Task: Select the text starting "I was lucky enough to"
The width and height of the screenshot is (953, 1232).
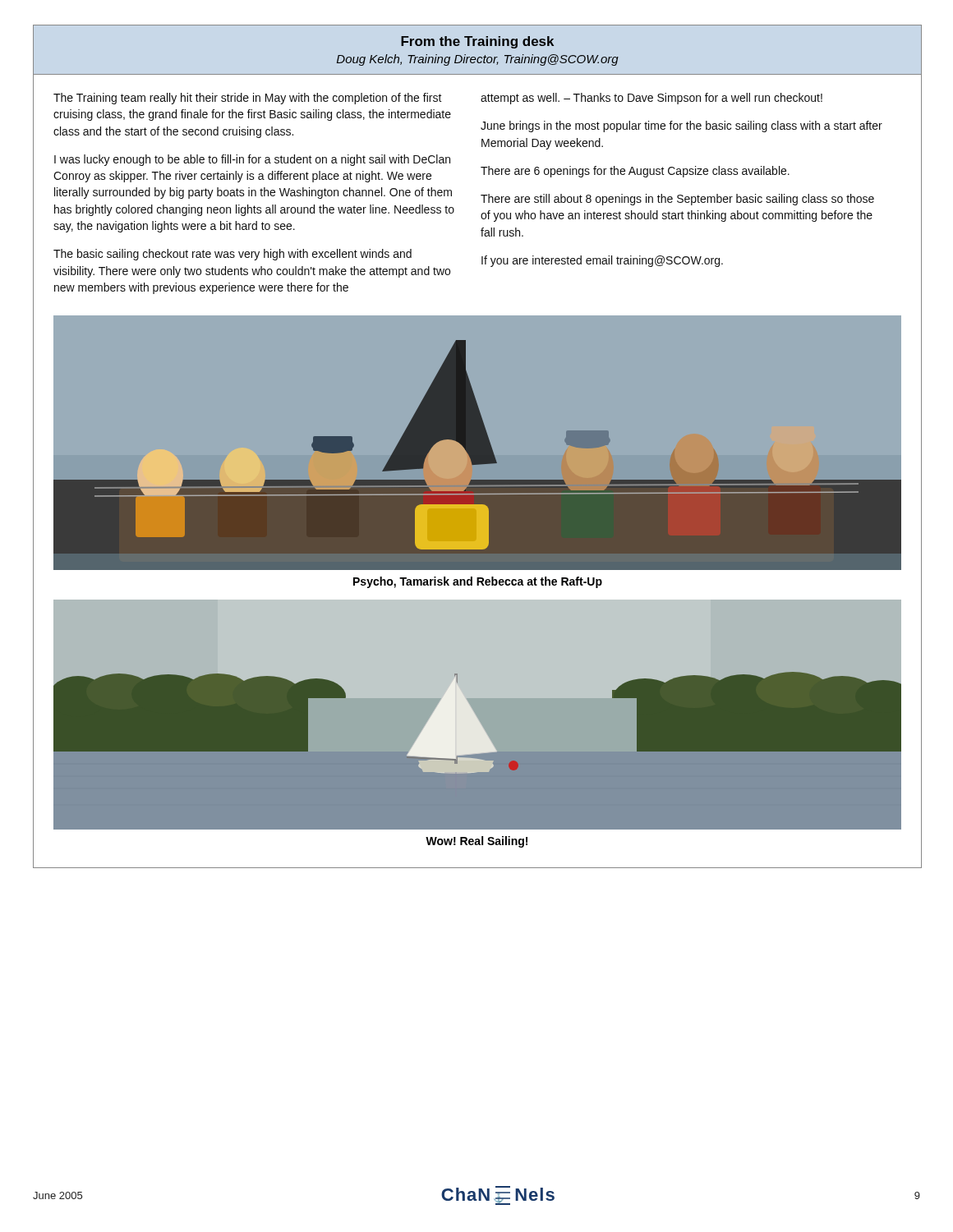Action: (x=255, y=193)
